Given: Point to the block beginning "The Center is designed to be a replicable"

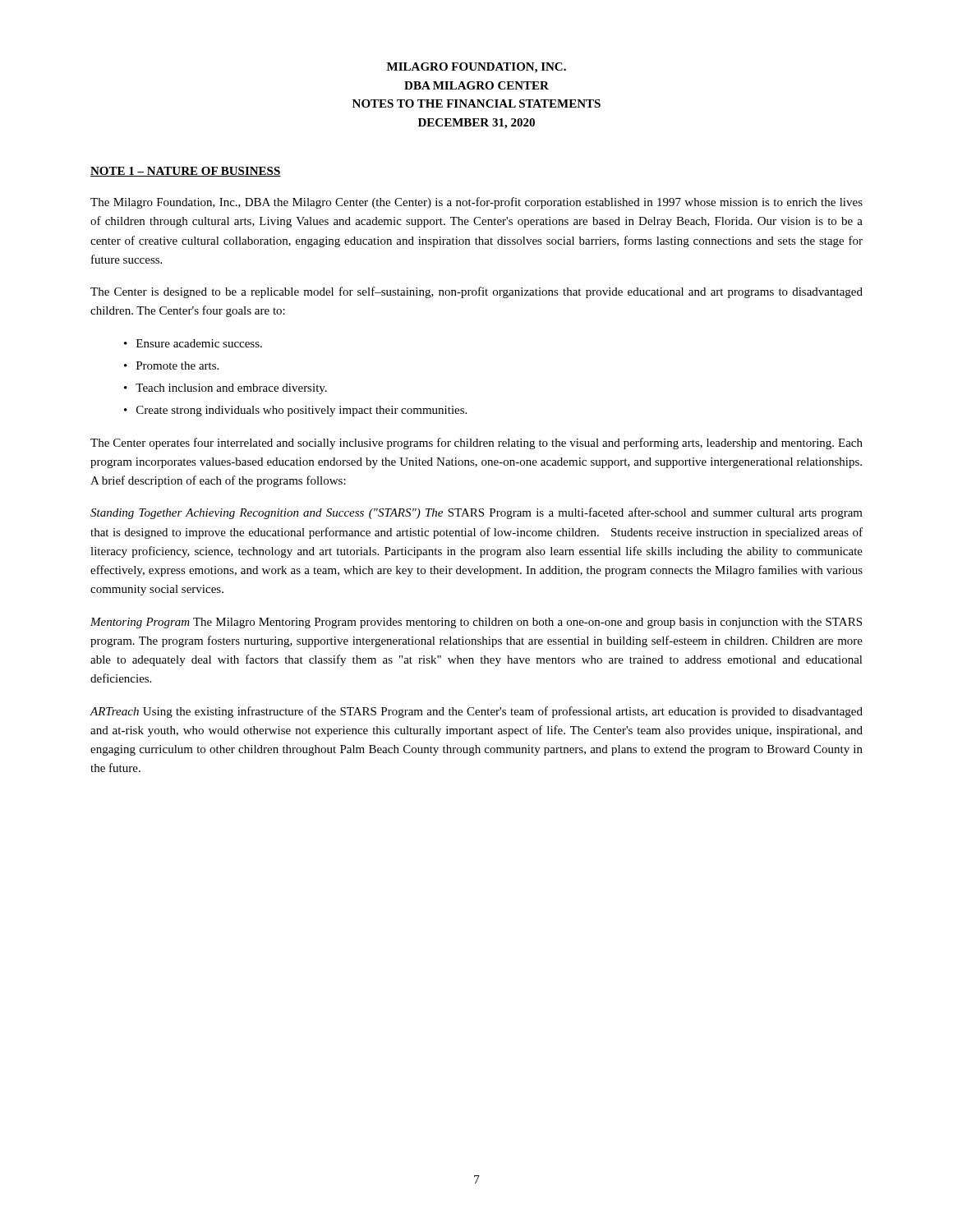Looking at the screenshot, I should [476, 301].
